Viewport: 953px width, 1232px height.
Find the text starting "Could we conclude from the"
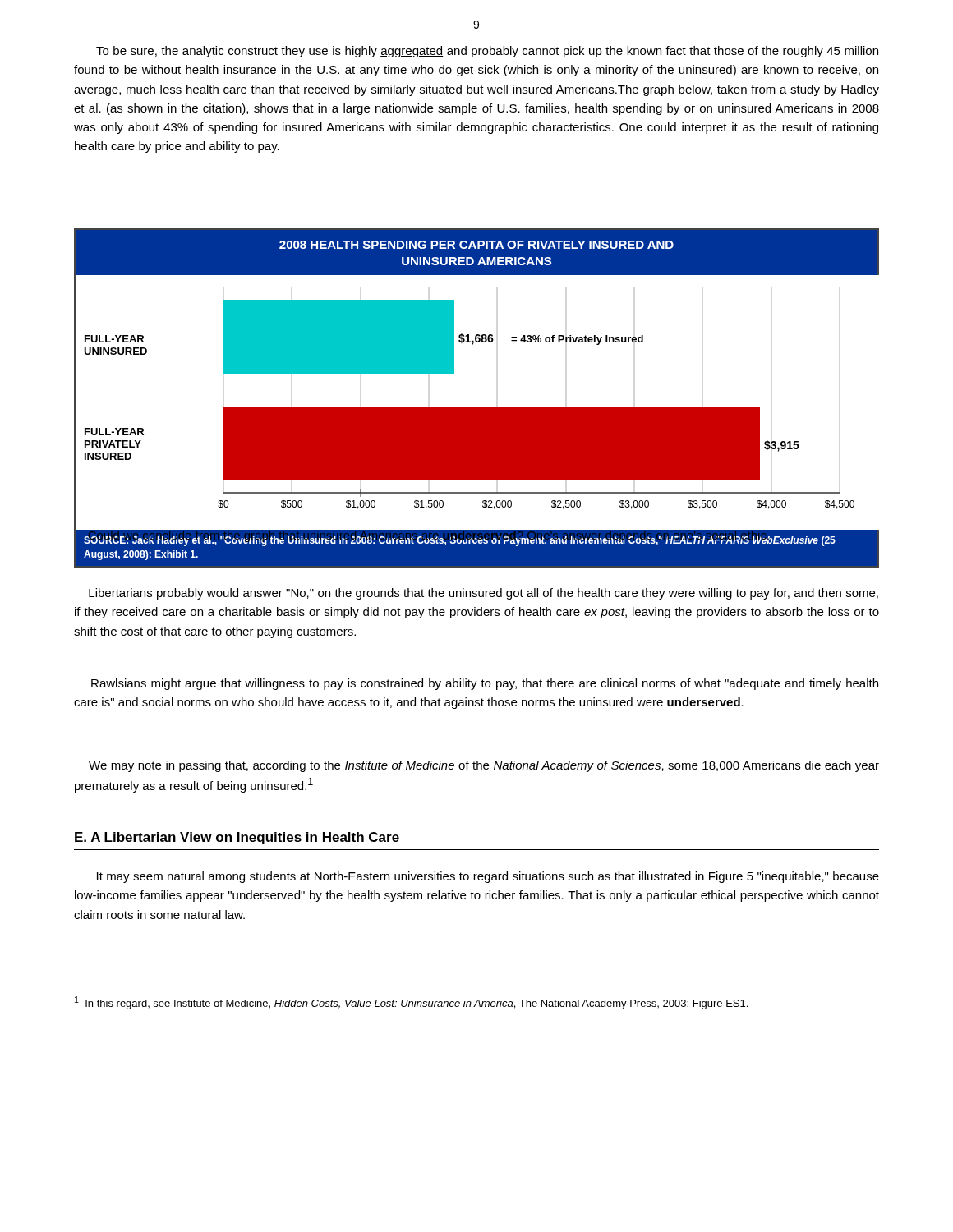point(422,535)
